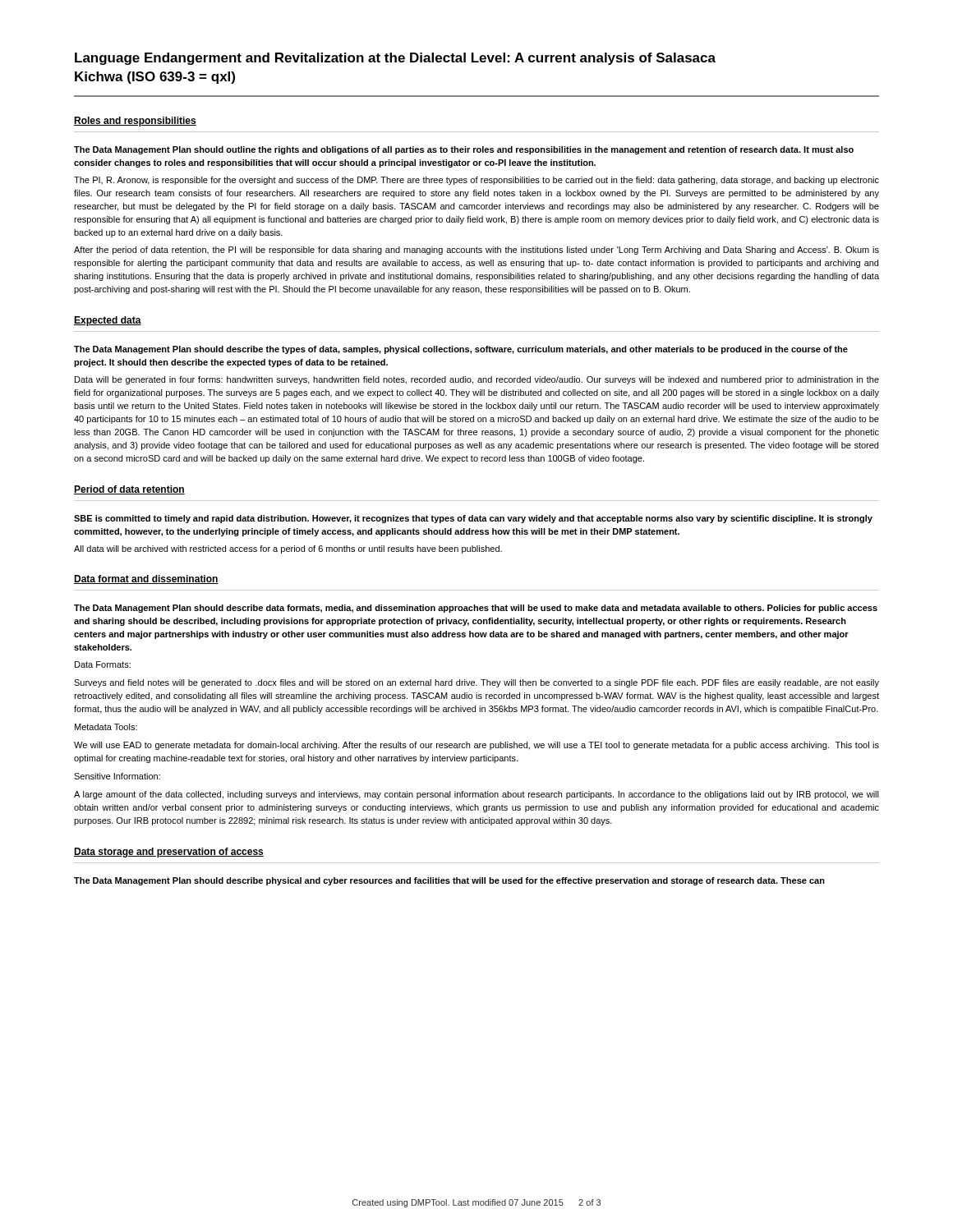Click on the passage starting "Surveys and field notes"

476,696
